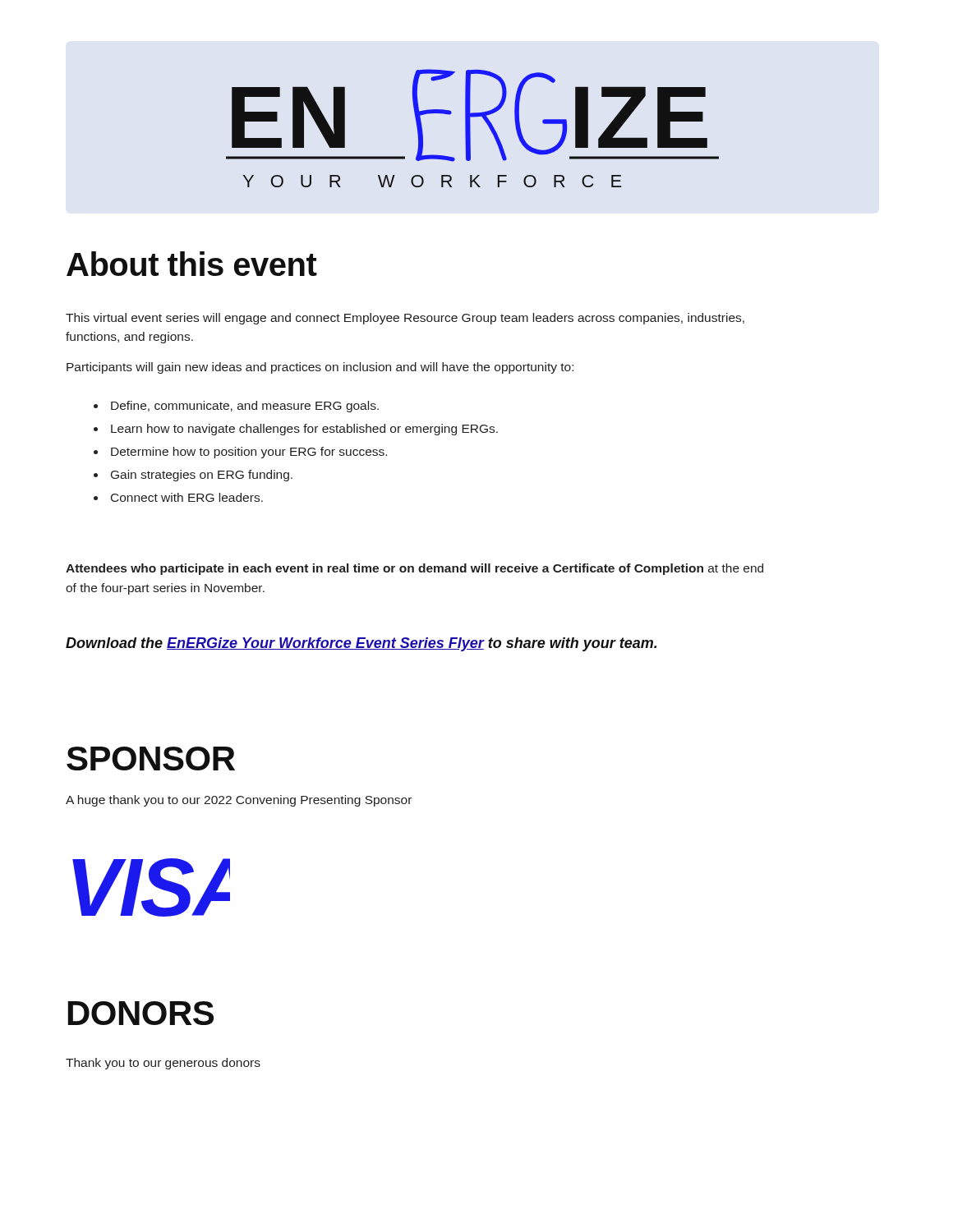Point to the block beginning "Participants will gain new ideas and"

(x=320, y=367)
